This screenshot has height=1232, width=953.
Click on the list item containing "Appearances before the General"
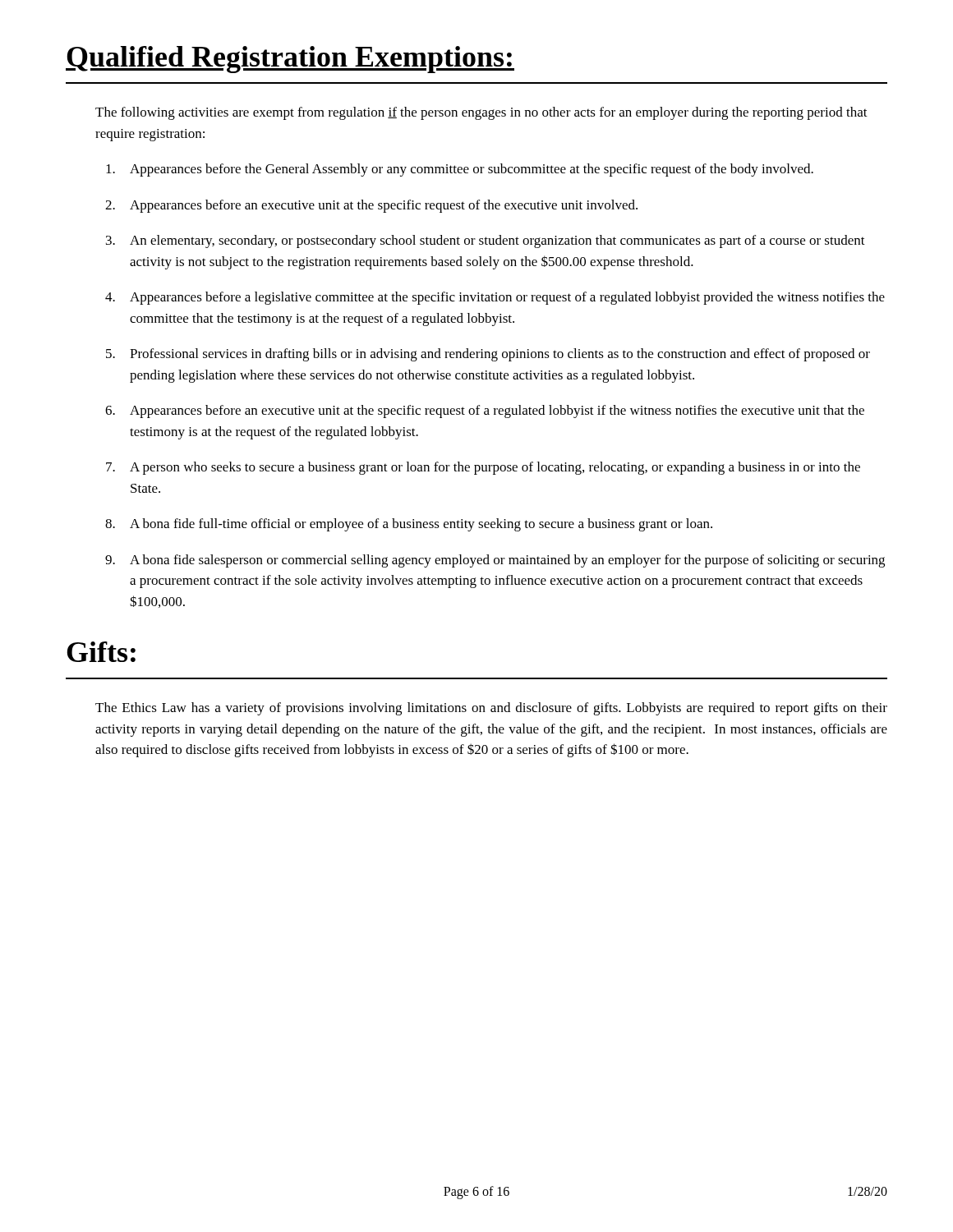(496, 169)
